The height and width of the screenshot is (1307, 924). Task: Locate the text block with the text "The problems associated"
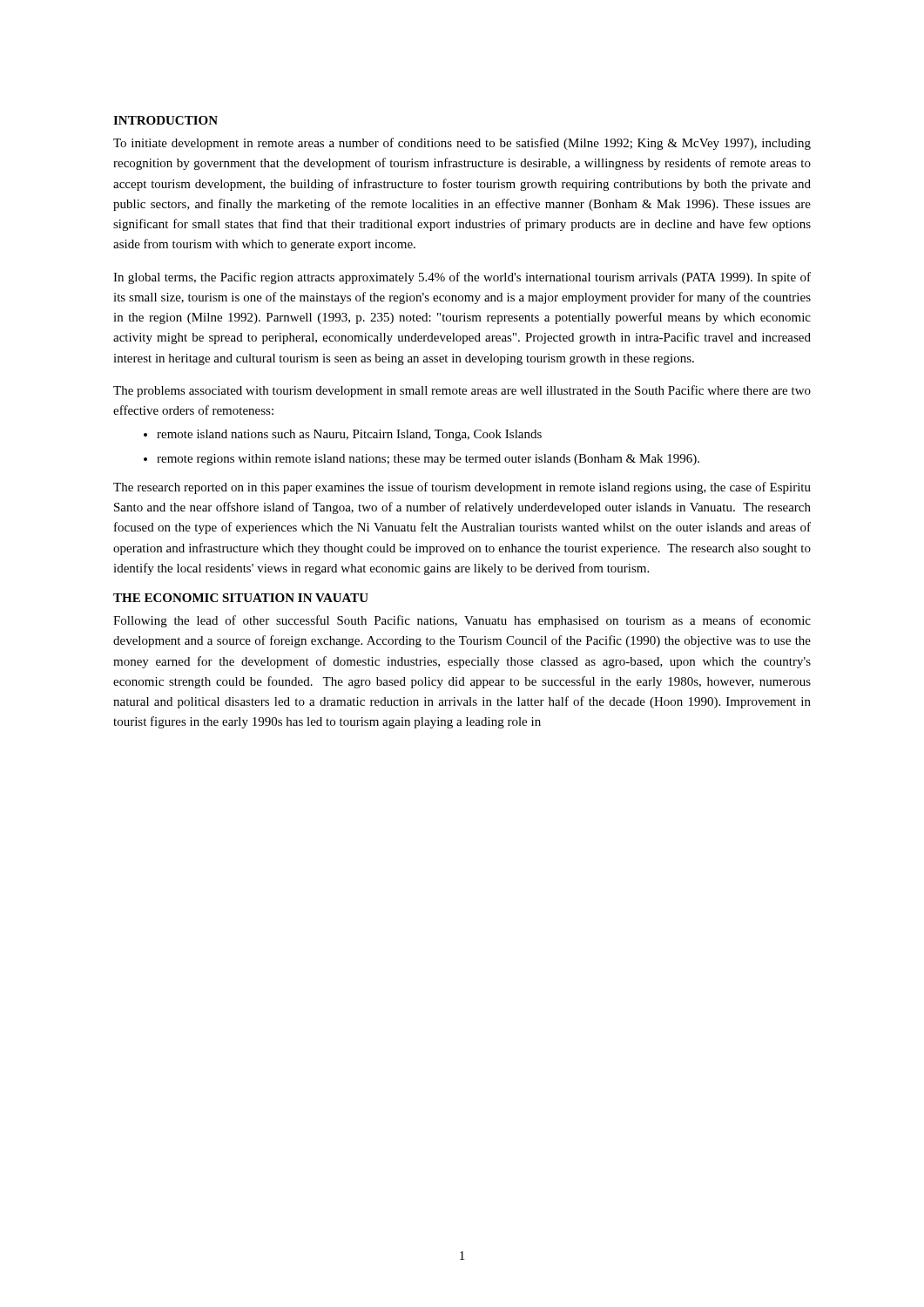pyautogui.click(x=462, y=400)
